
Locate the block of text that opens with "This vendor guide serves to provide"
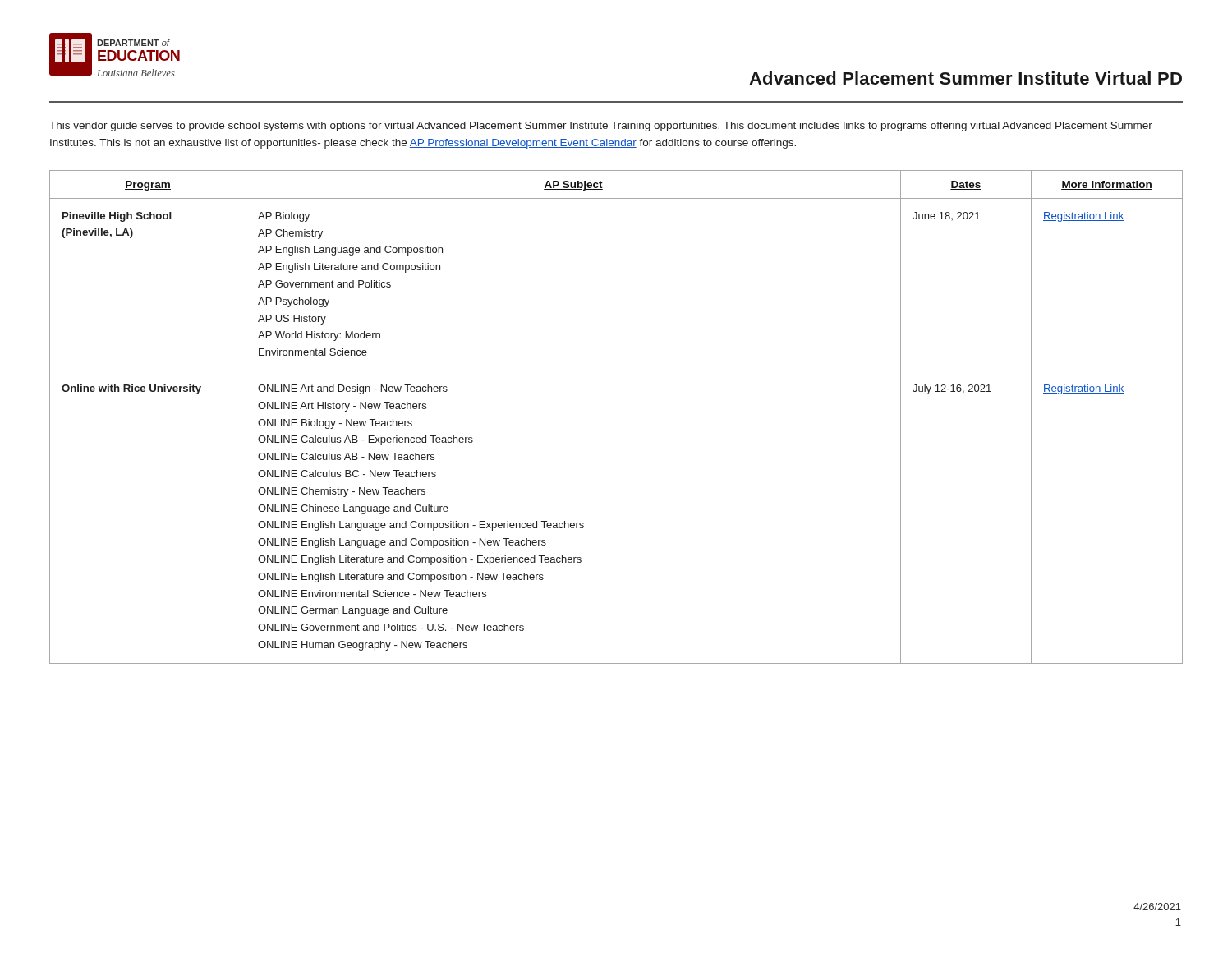(x=601, y=134)
